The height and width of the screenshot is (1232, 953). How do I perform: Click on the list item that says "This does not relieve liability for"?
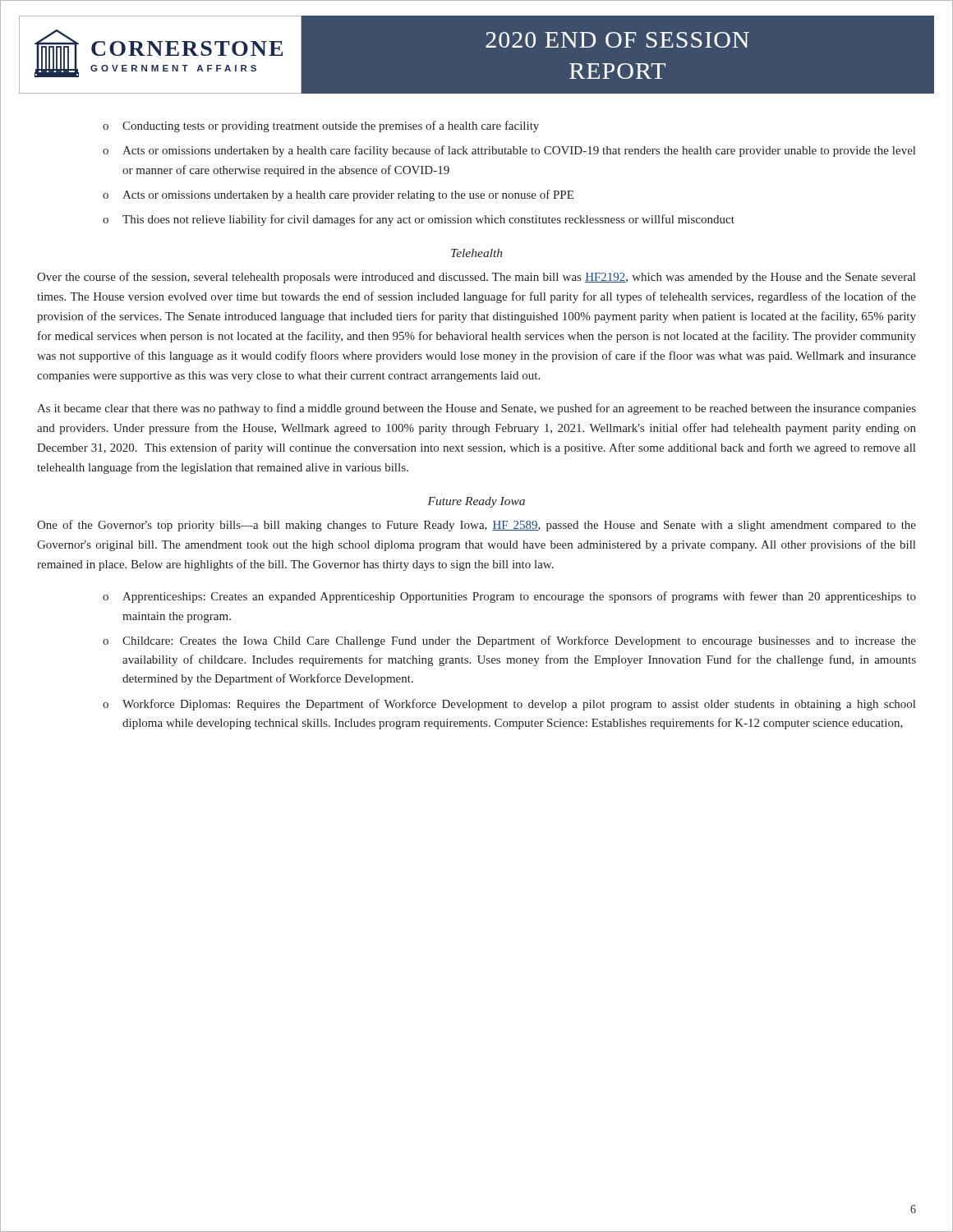pyautogui.click(x=428, y=219)
